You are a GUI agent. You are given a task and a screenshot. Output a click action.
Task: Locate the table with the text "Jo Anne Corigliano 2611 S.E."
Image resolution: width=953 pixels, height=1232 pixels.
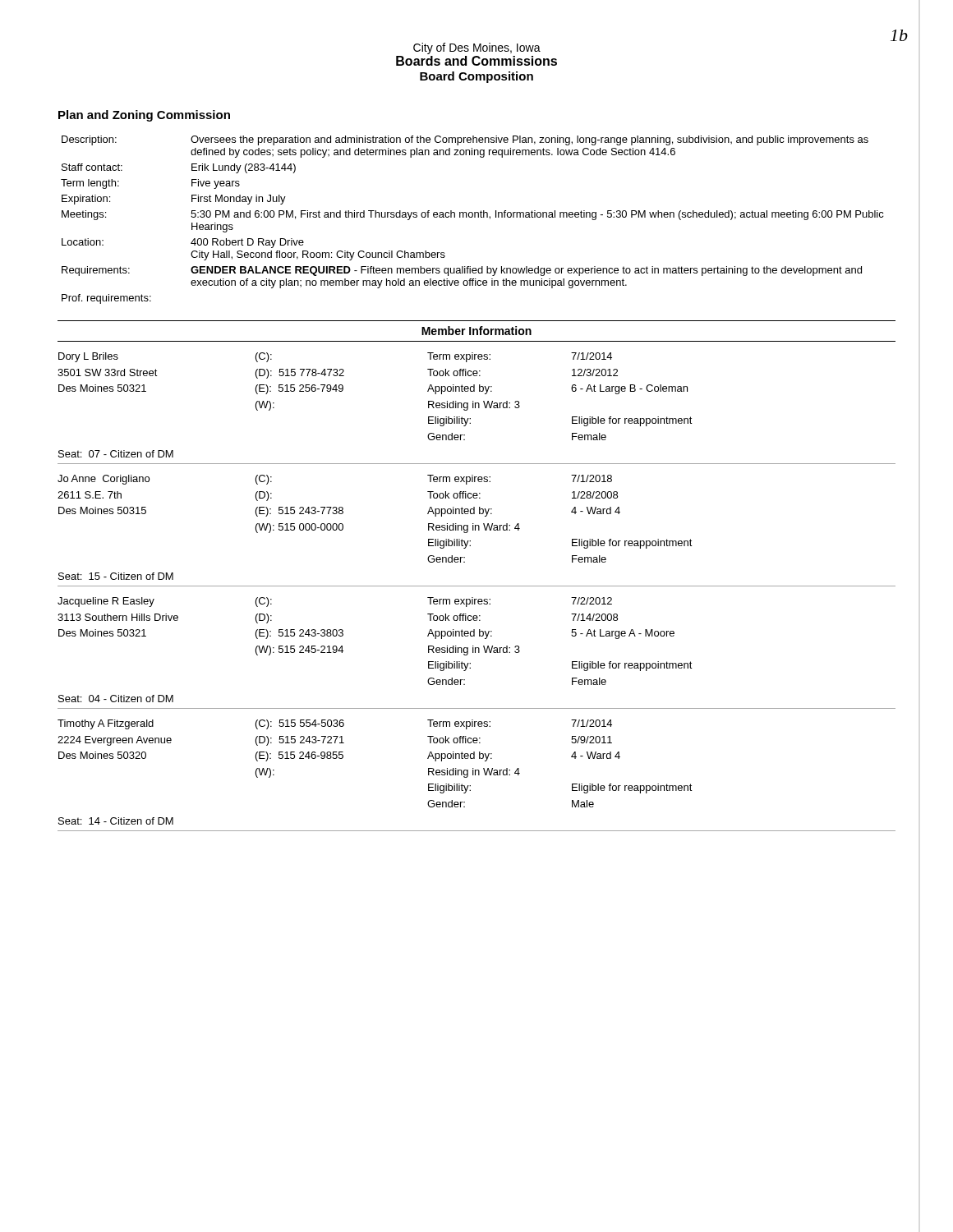(476, 525)
